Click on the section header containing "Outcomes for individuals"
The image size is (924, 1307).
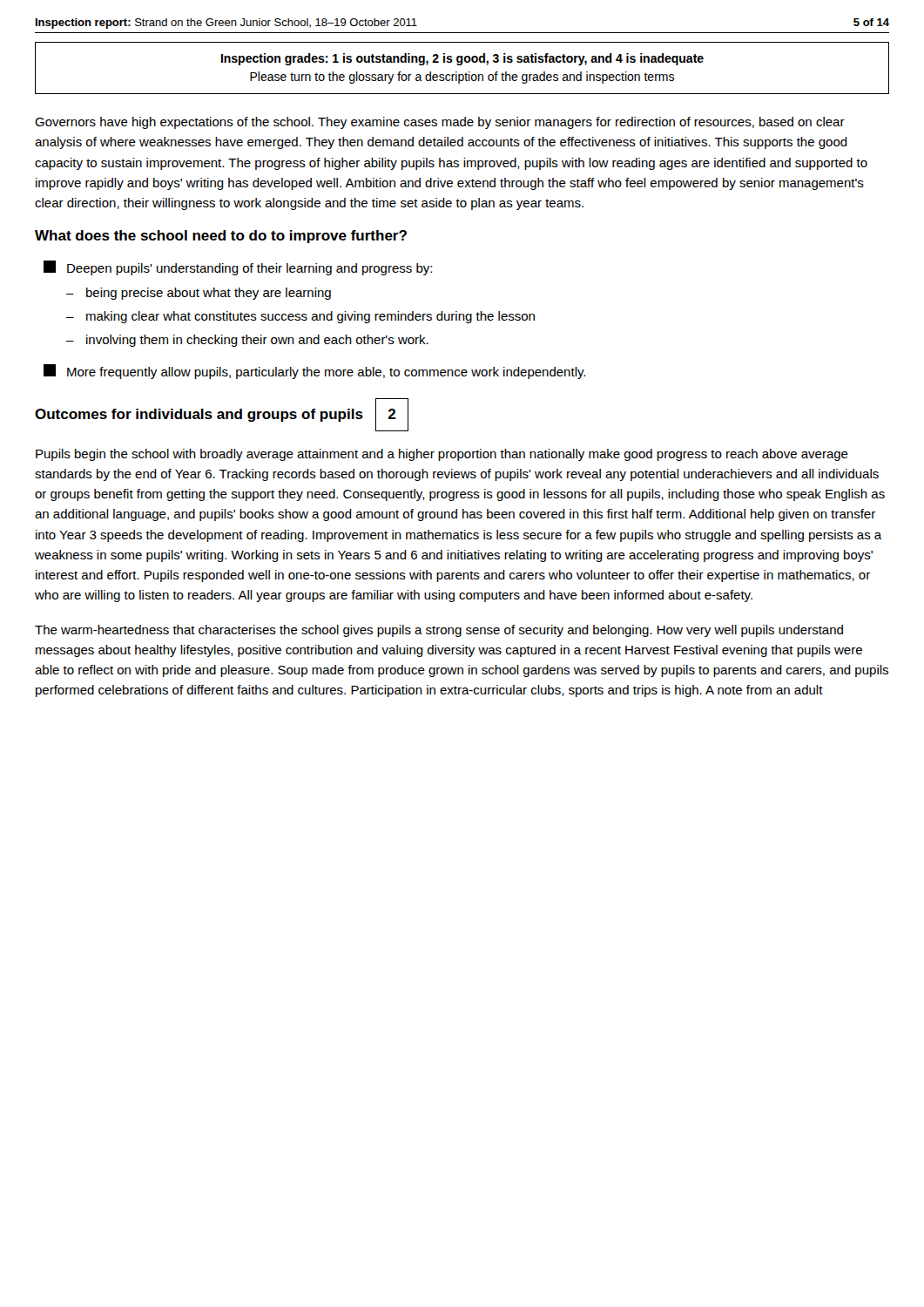point(222,414)
